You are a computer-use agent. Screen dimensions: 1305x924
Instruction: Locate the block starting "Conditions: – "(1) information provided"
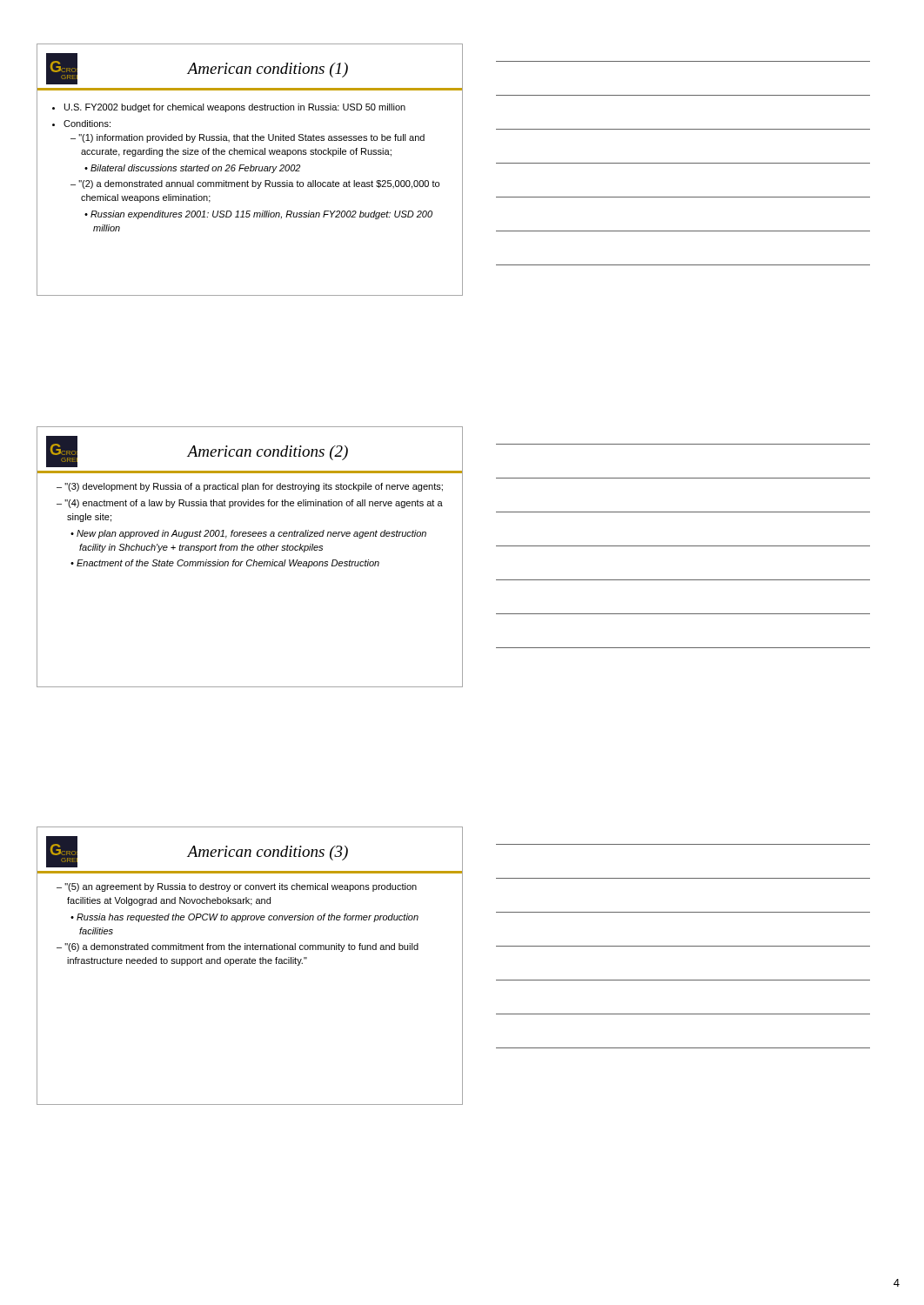[257, 177]
